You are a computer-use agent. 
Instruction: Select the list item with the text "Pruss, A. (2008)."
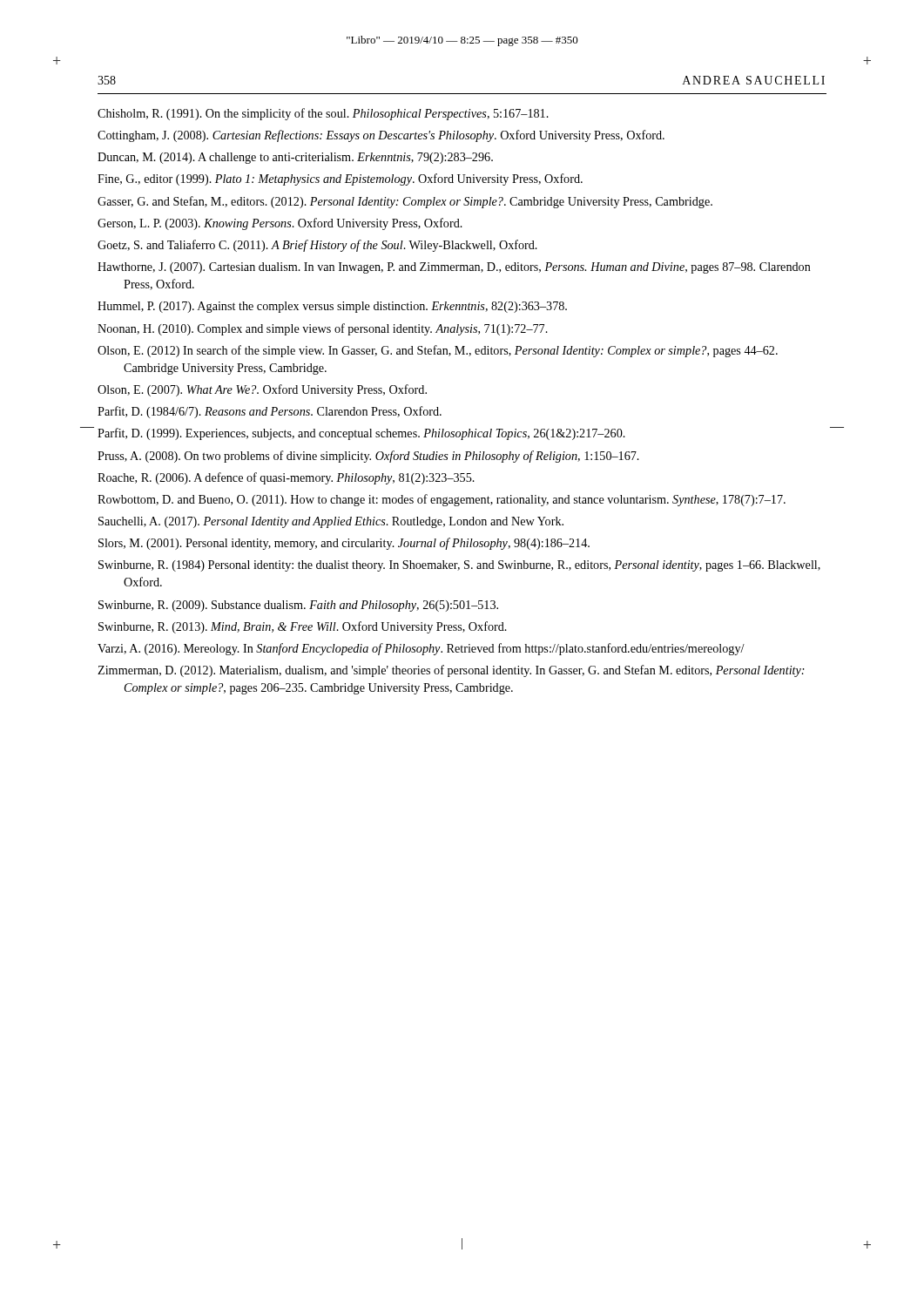(369, 455)
